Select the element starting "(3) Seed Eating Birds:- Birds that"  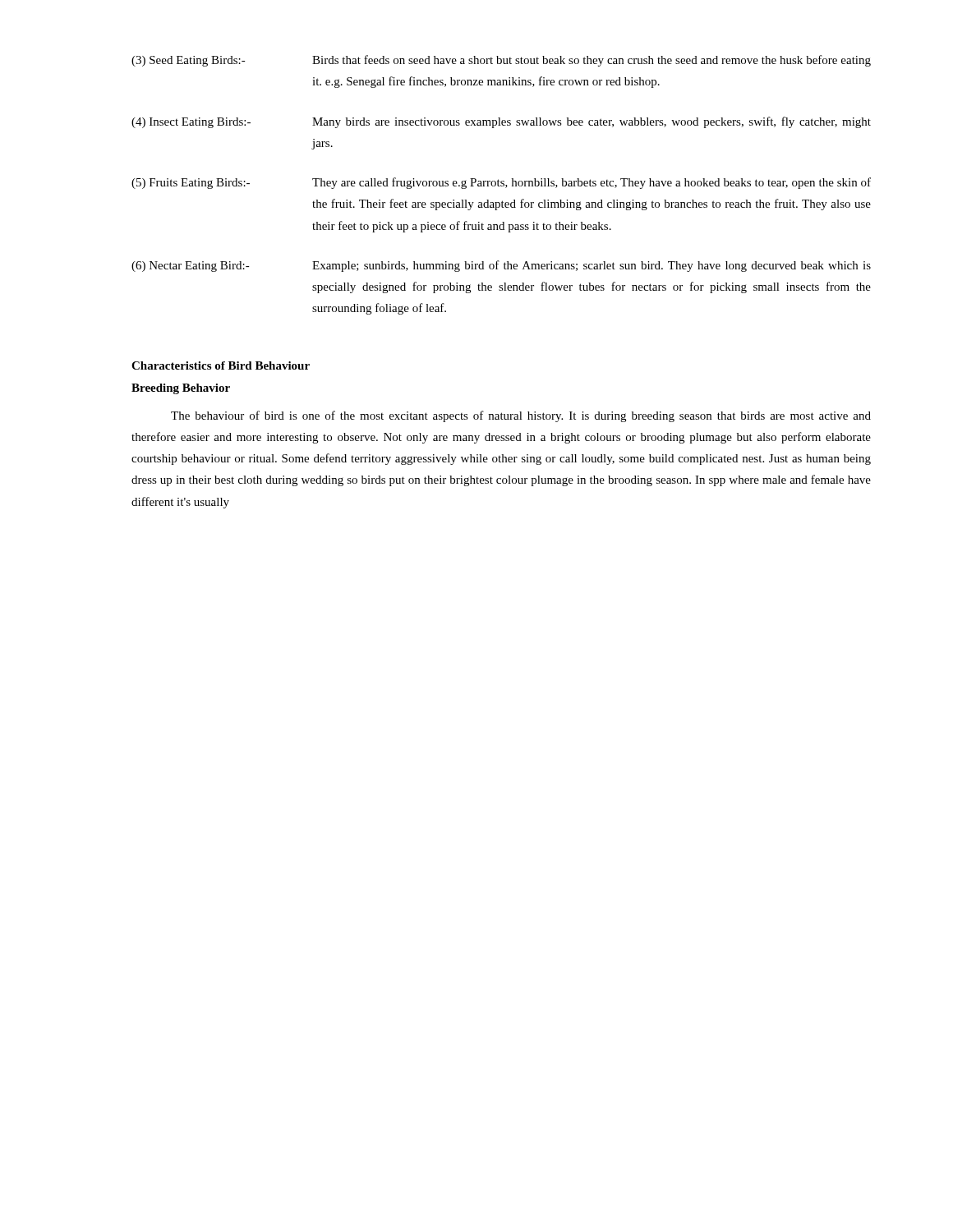[501, 71]
